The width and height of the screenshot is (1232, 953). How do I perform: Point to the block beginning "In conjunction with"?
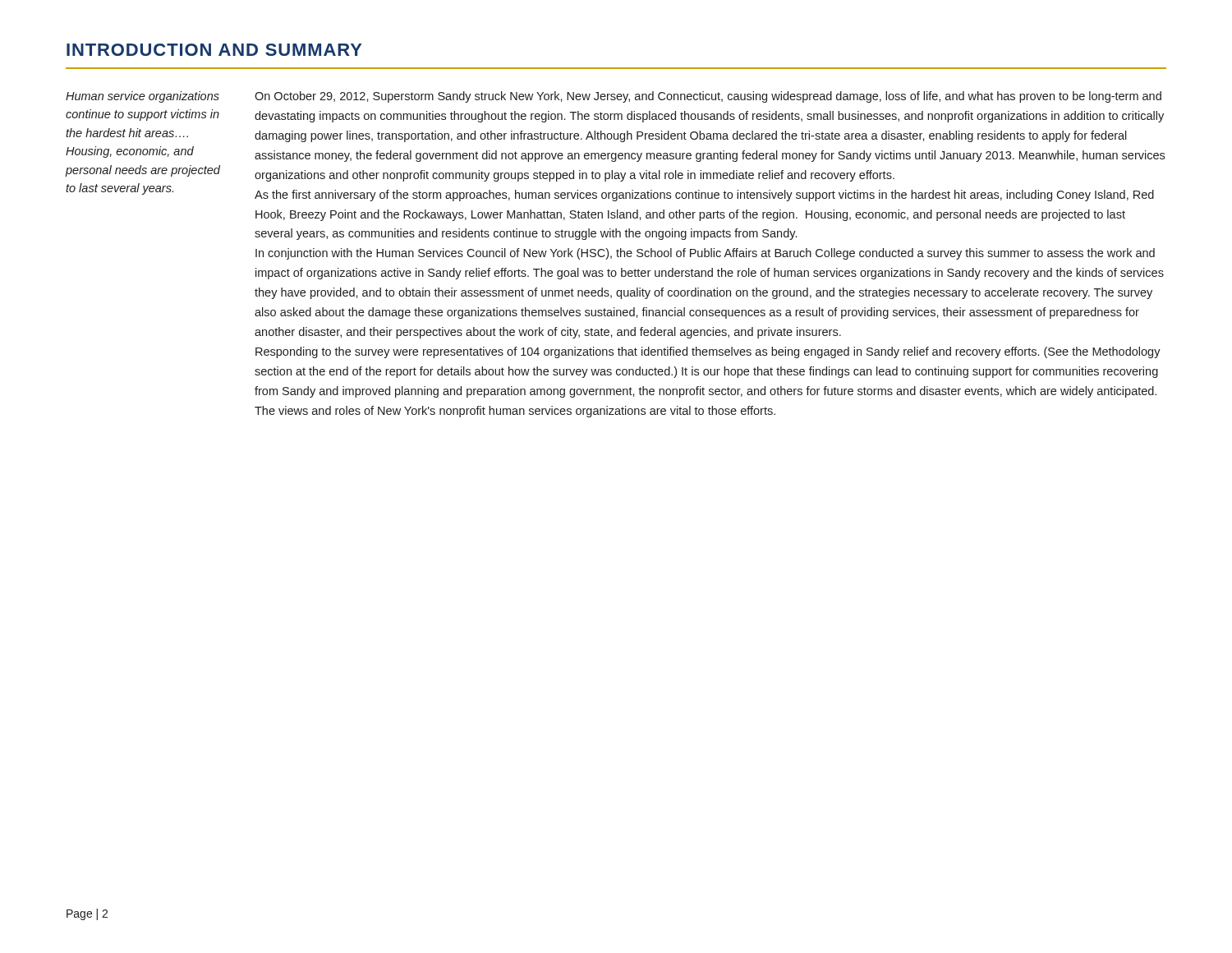point(710,293)
